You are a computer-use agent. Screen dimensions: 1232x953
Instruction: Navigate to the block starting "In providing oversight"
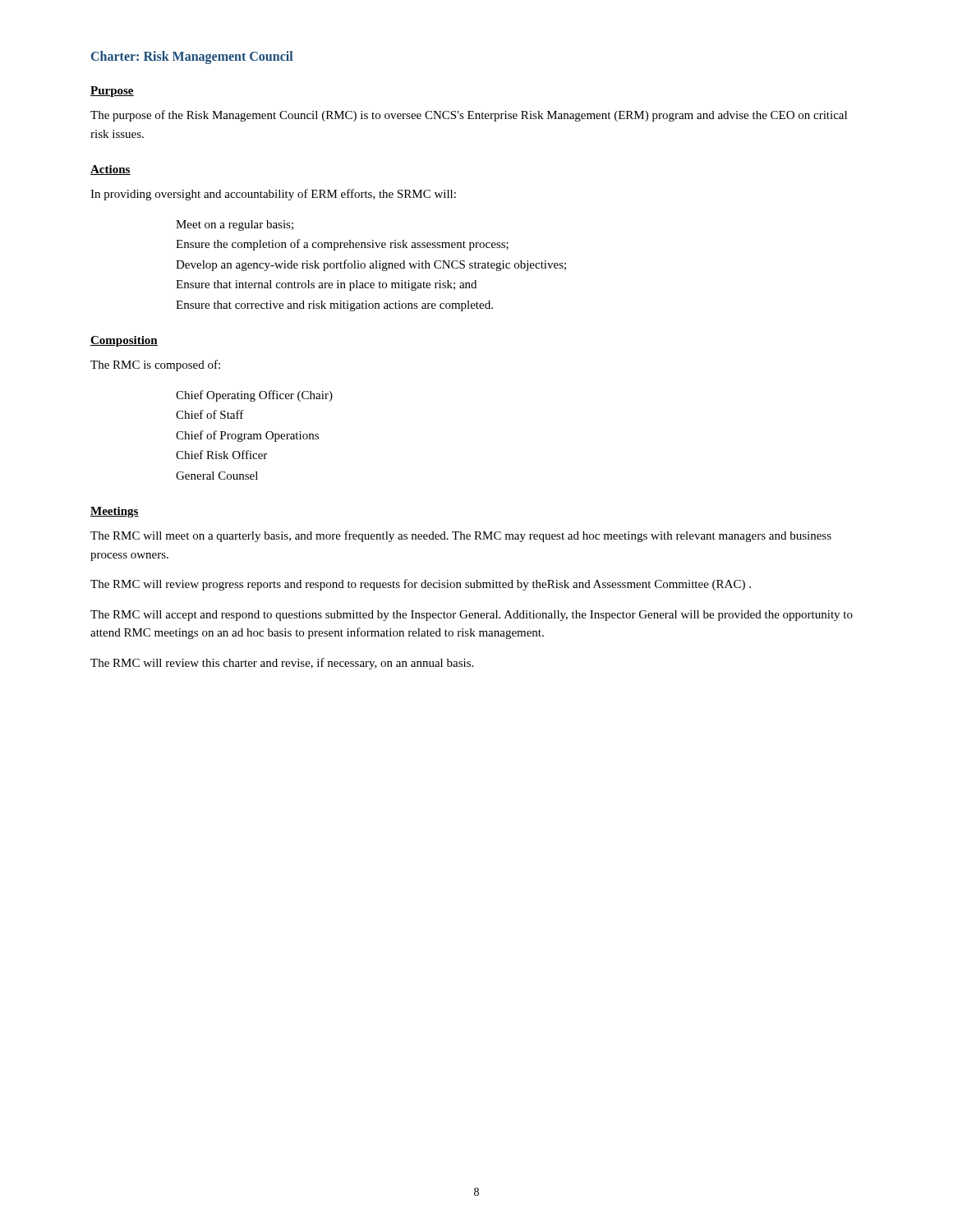(274, 194)
